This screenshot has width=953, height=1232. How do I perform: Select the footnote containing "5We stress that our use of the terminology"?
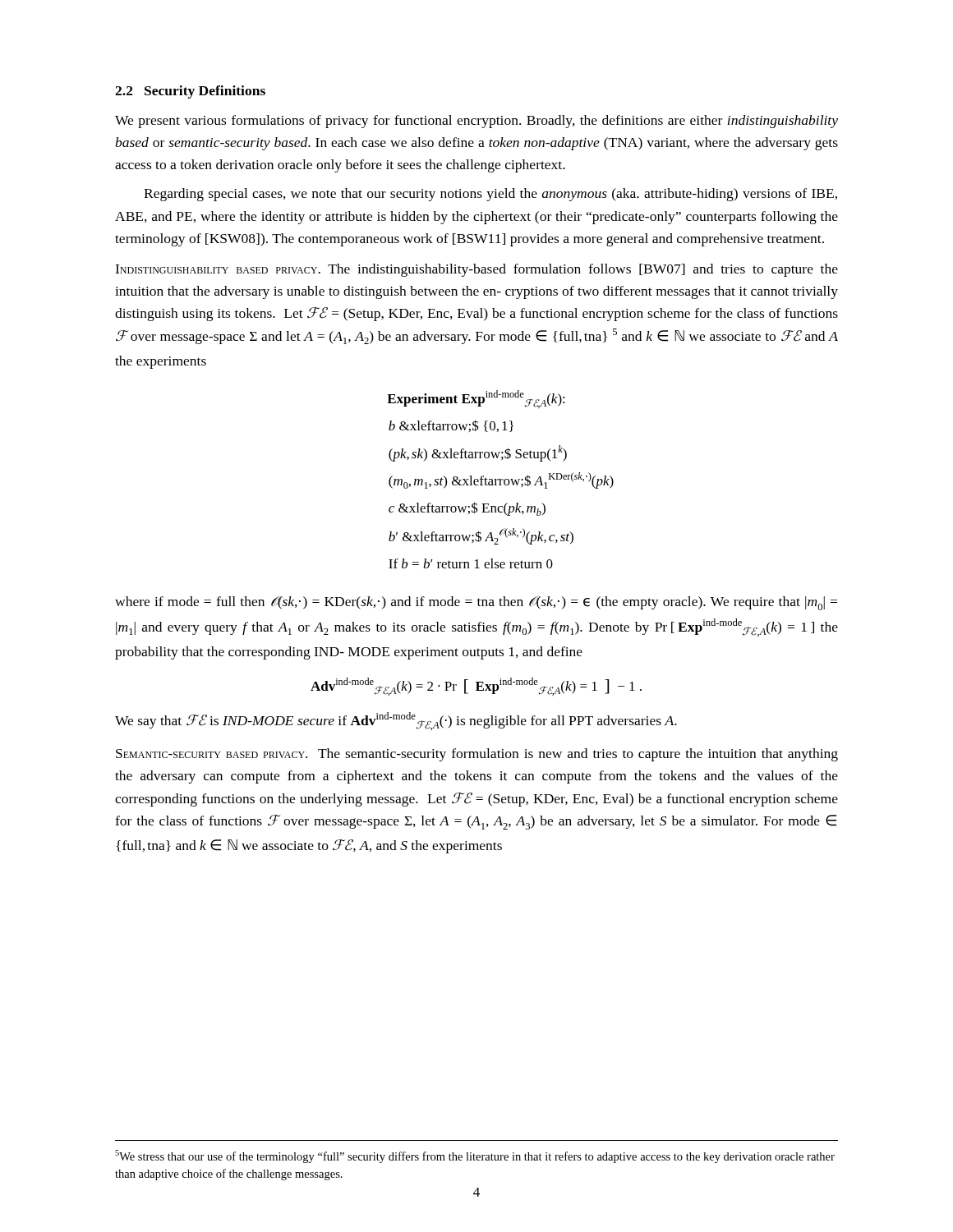point(475,1164)
